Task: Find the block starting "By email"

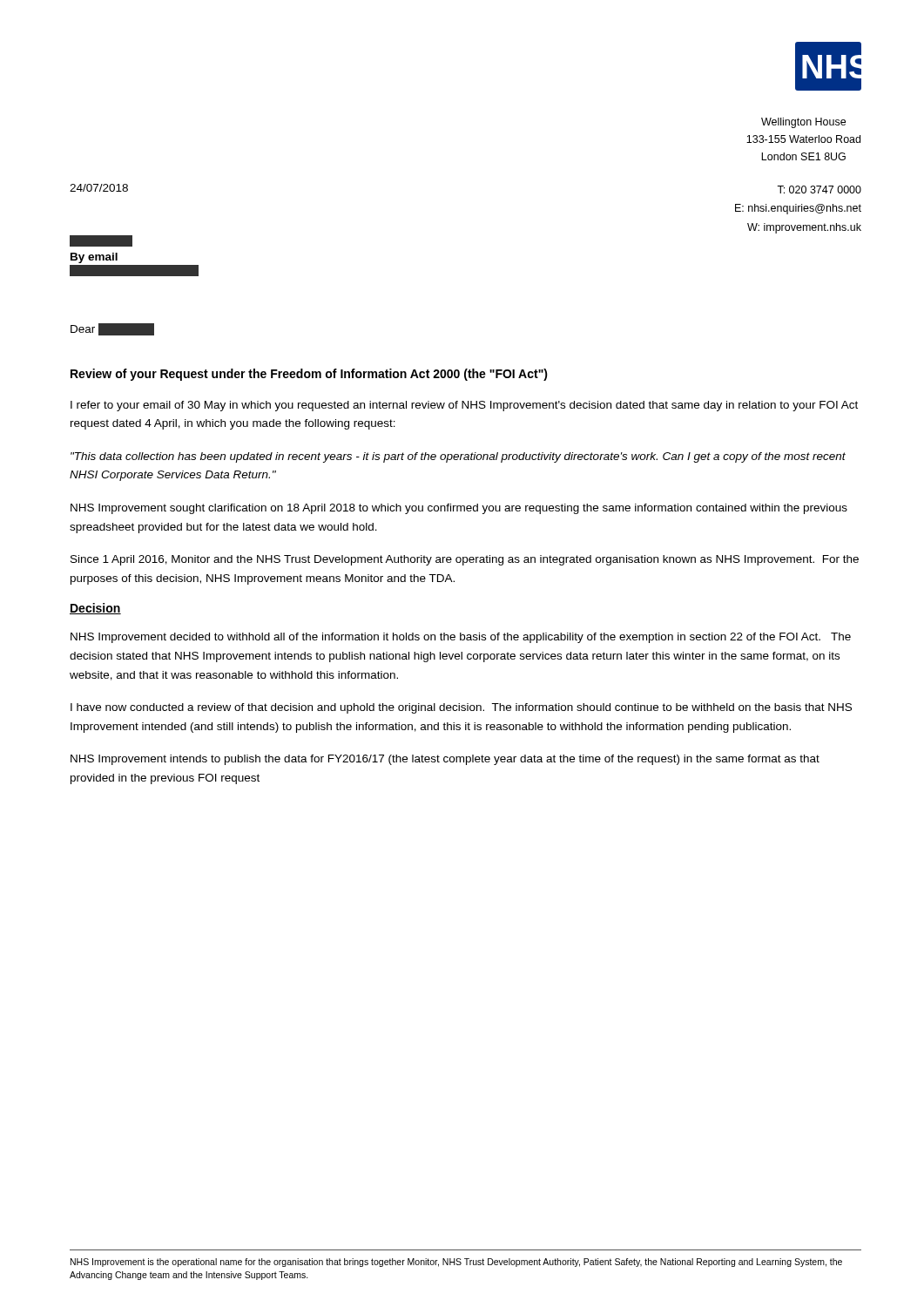Action: point(134,256)
